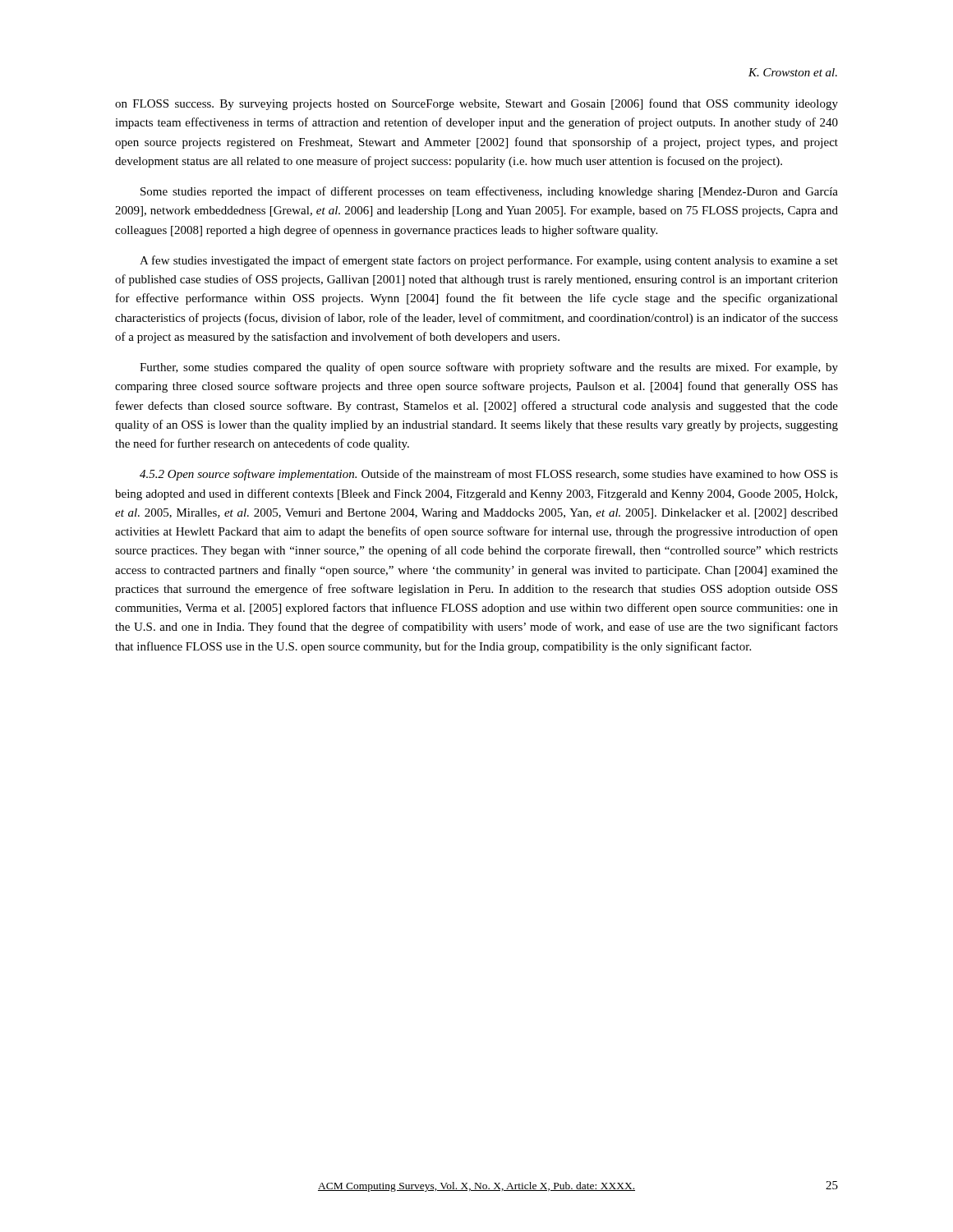Select the text block that says "on FLOSS success."
This screenshot has height=1232, width=953.
coord(476,133)
